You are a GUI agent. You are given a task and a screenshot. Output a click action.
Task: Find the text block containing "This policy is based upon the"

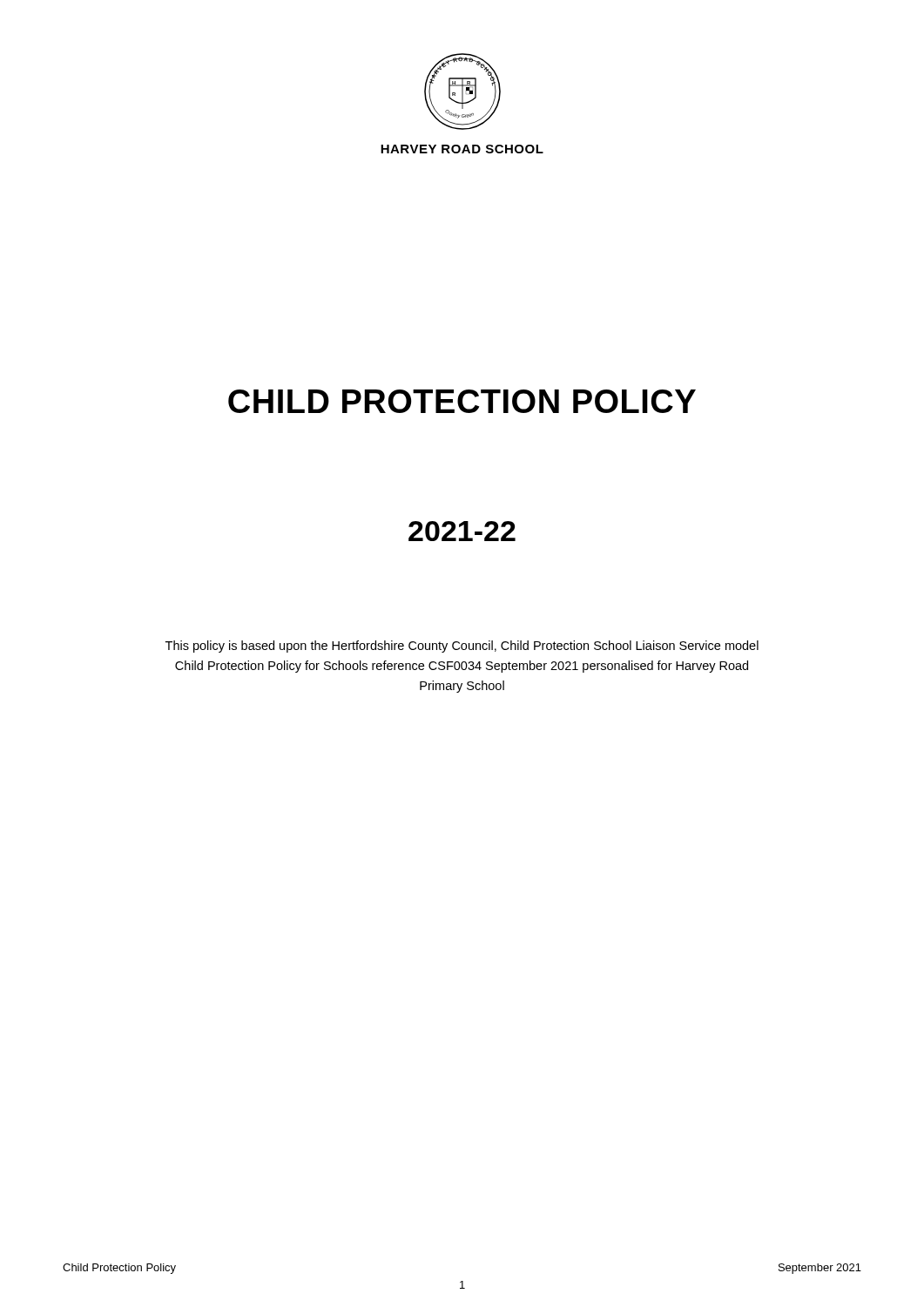462,666
